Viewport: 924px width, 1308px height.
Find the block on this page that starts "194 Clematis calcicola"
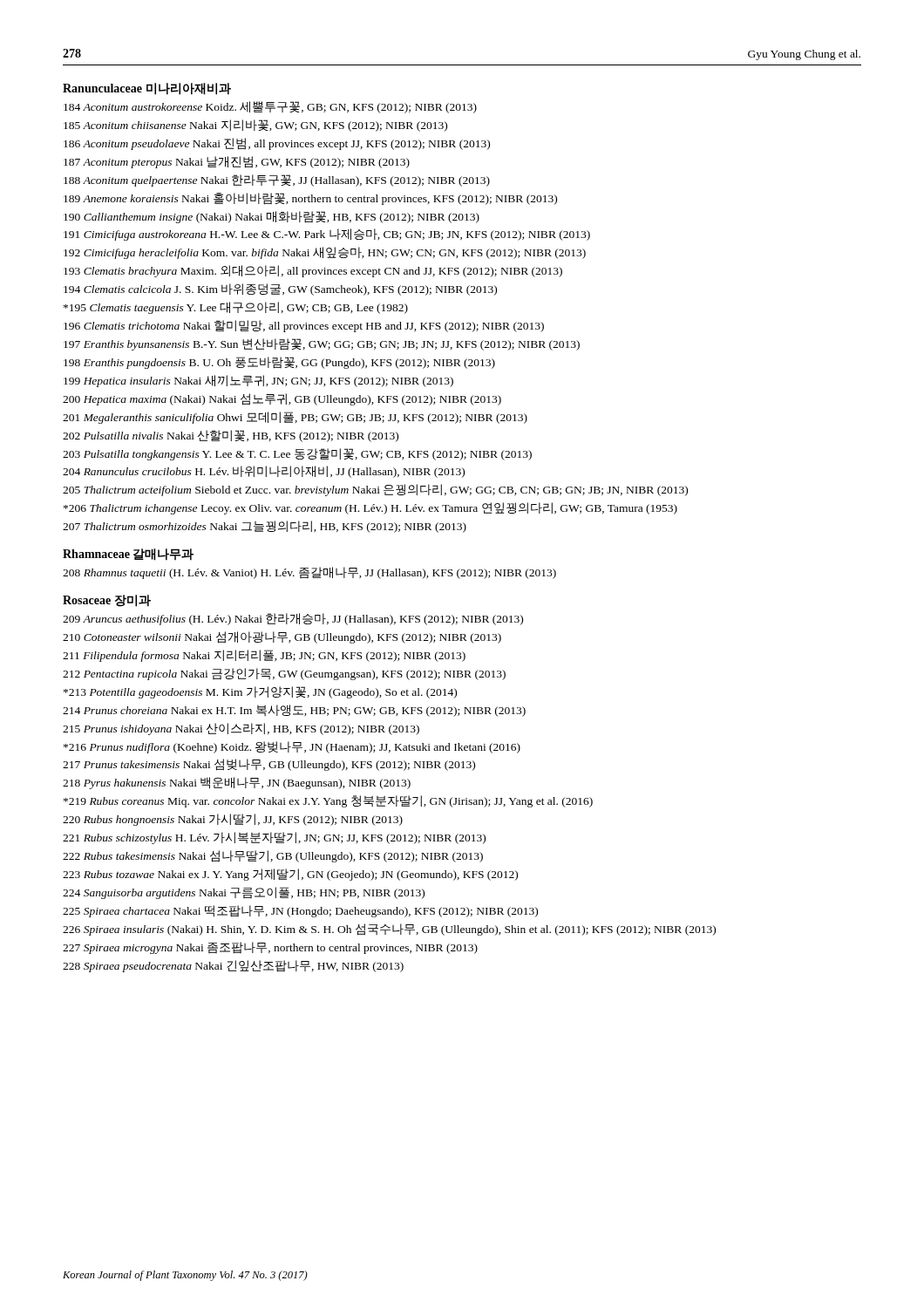(x=280, y=289)
